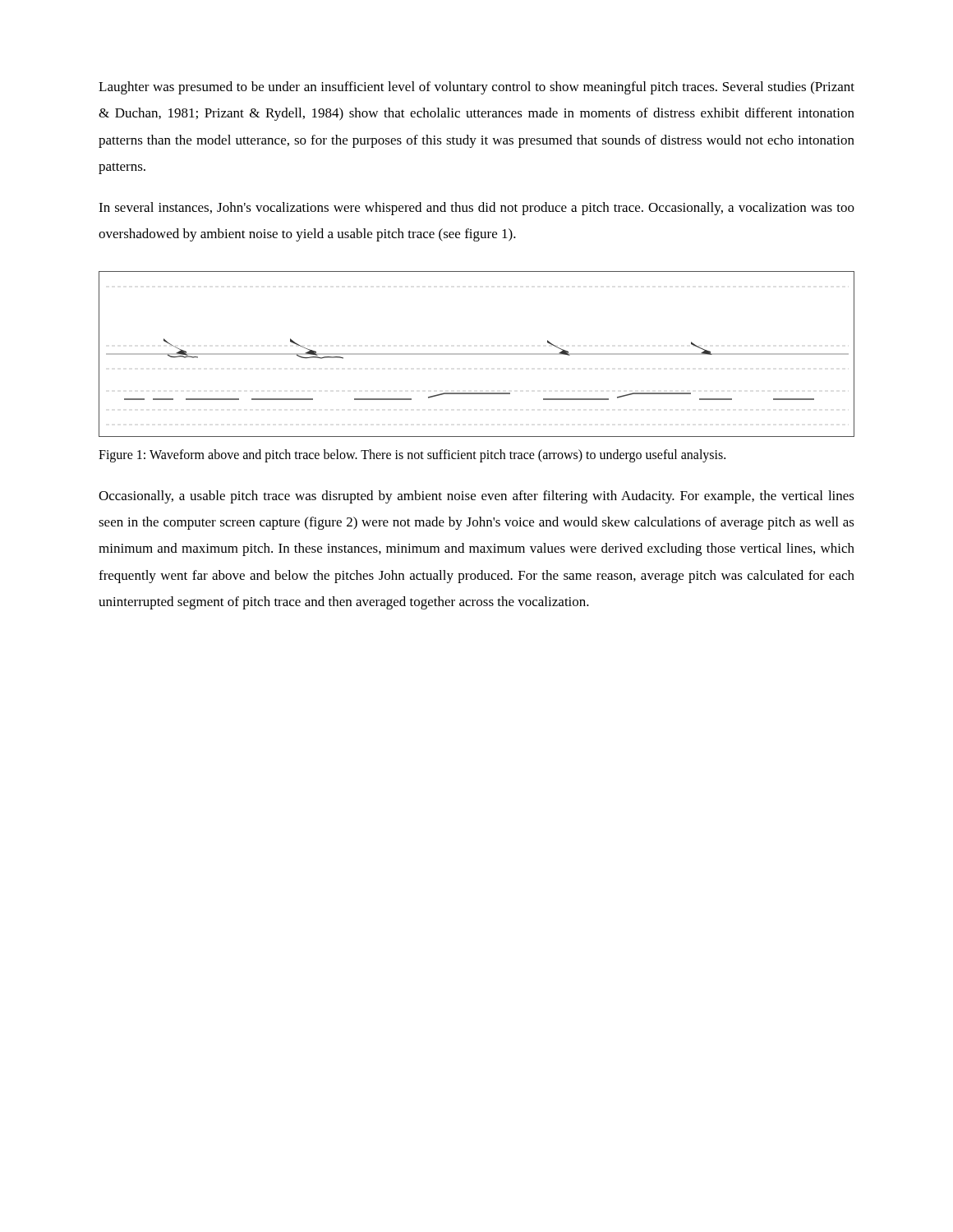Select the caption containing "Figure 1: Waveform above"

pyautogui.click(x=413, y=454)
